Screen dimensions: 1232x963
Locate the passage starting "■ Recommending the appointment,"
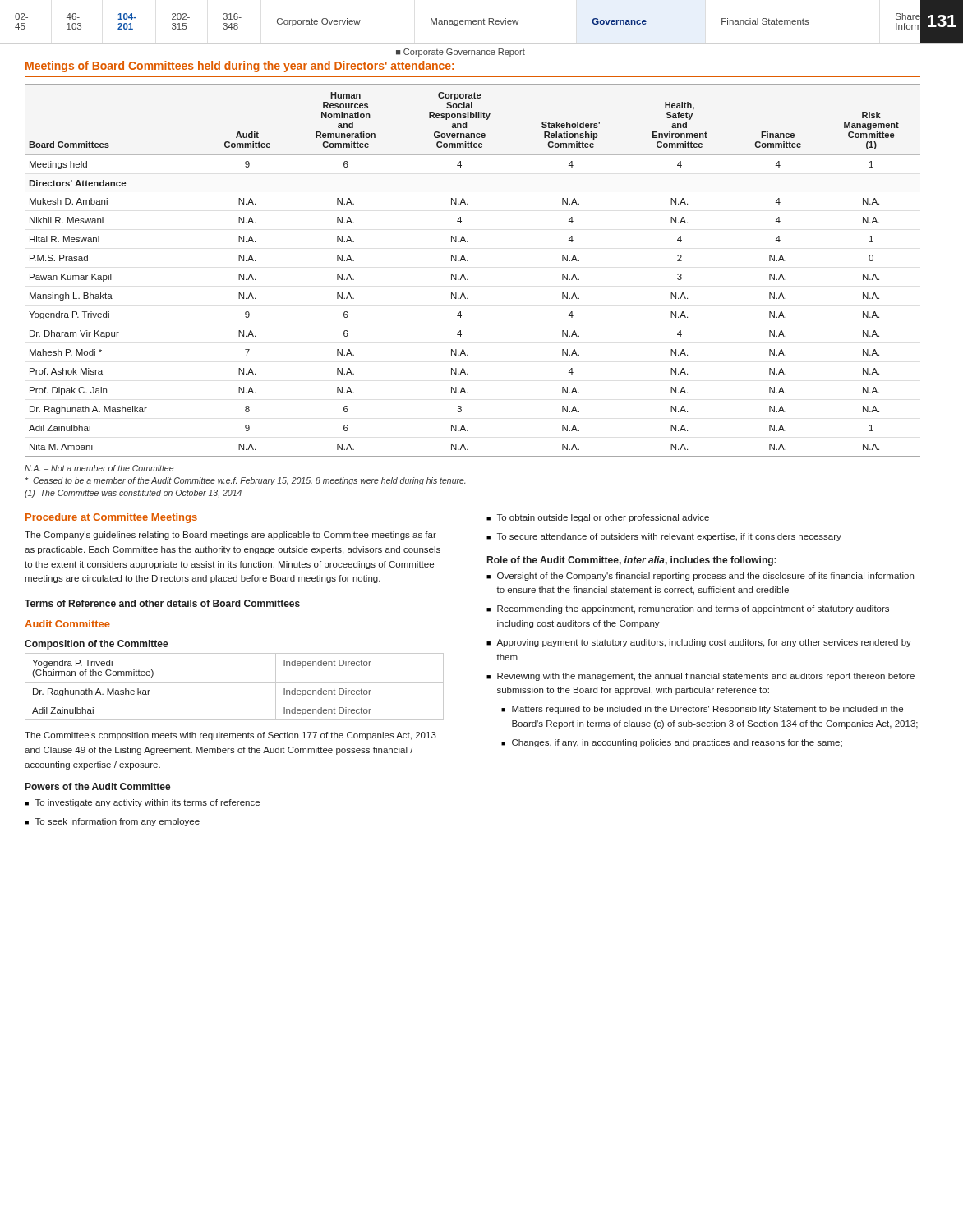pos(703,617)
